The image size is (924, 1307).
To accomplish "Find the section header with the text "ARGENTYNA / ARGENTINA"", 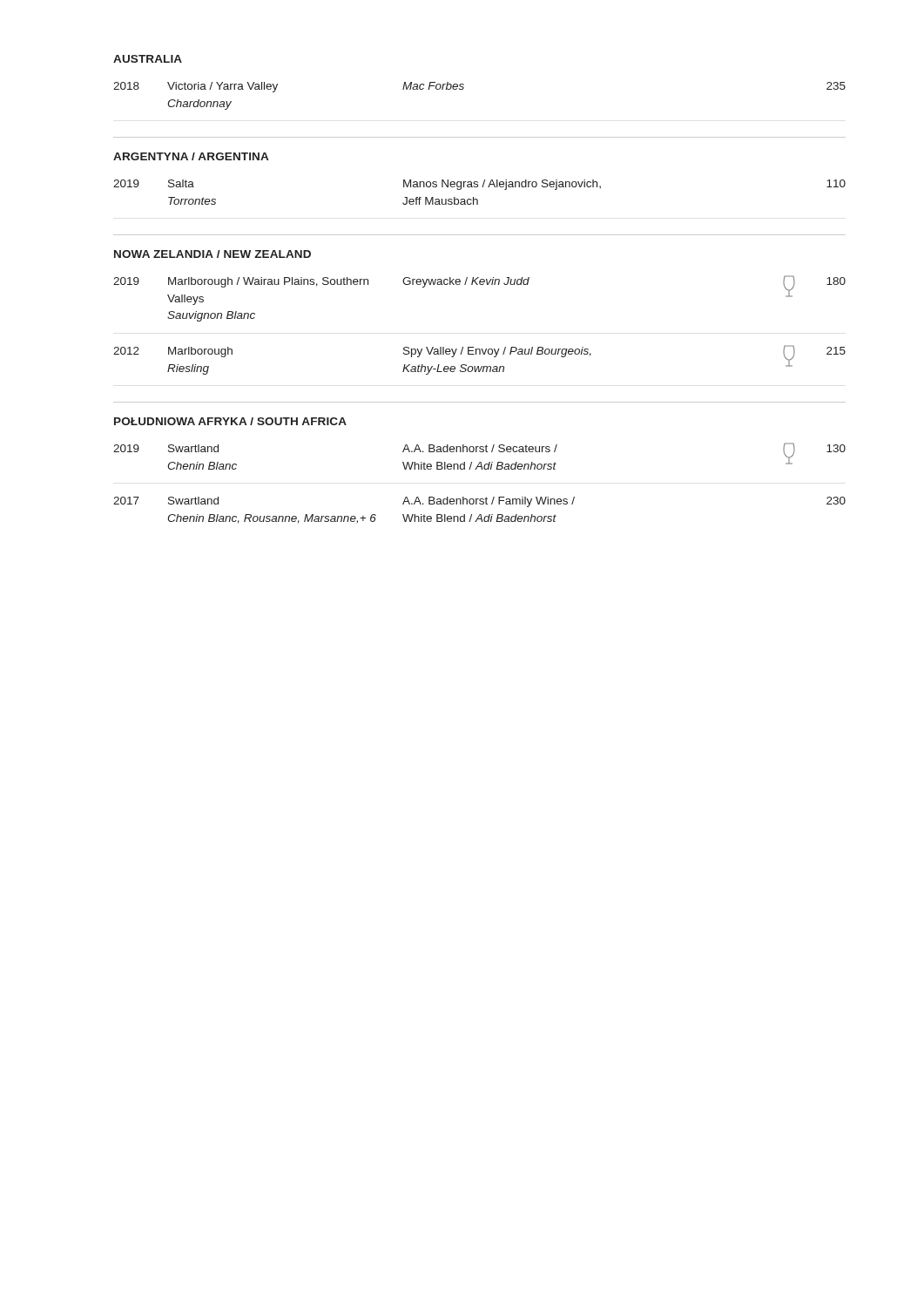I will [x=191, y=157].
